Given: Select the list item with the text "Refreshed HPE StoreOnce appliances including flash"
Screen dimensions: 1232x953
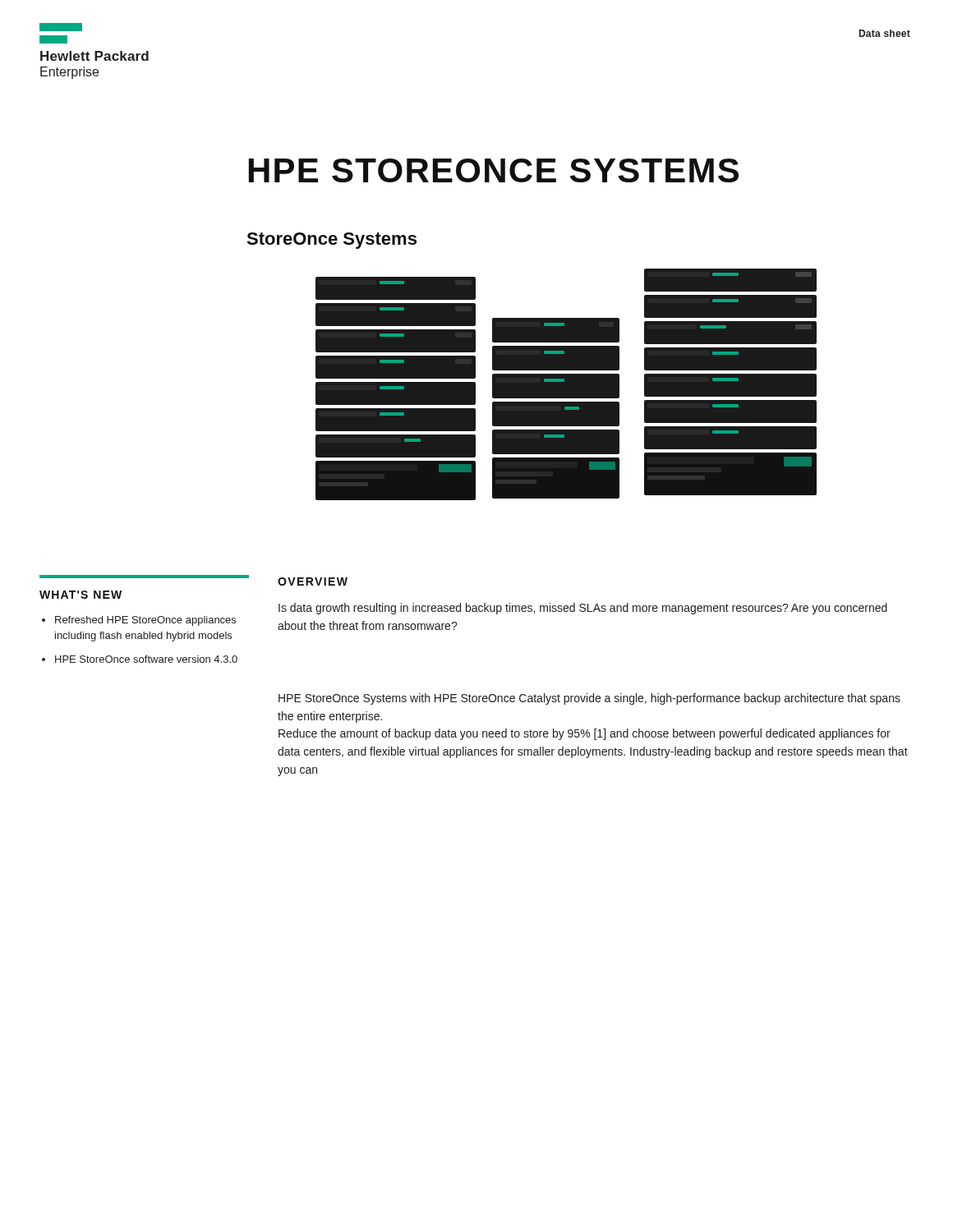Looking at the screenshot, I should (x=145, y=627).
